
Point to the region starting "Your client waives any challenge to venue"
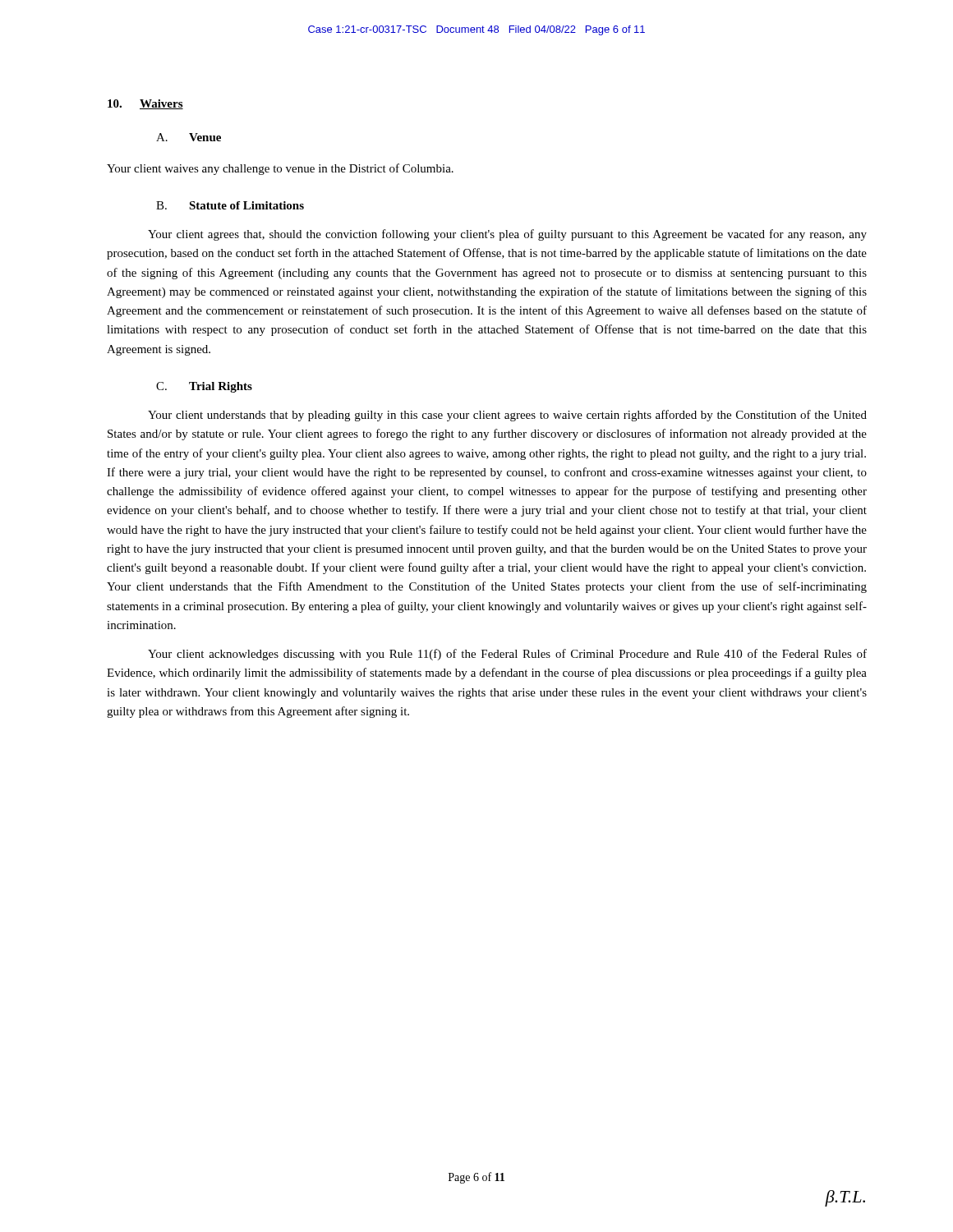point(280,168)
